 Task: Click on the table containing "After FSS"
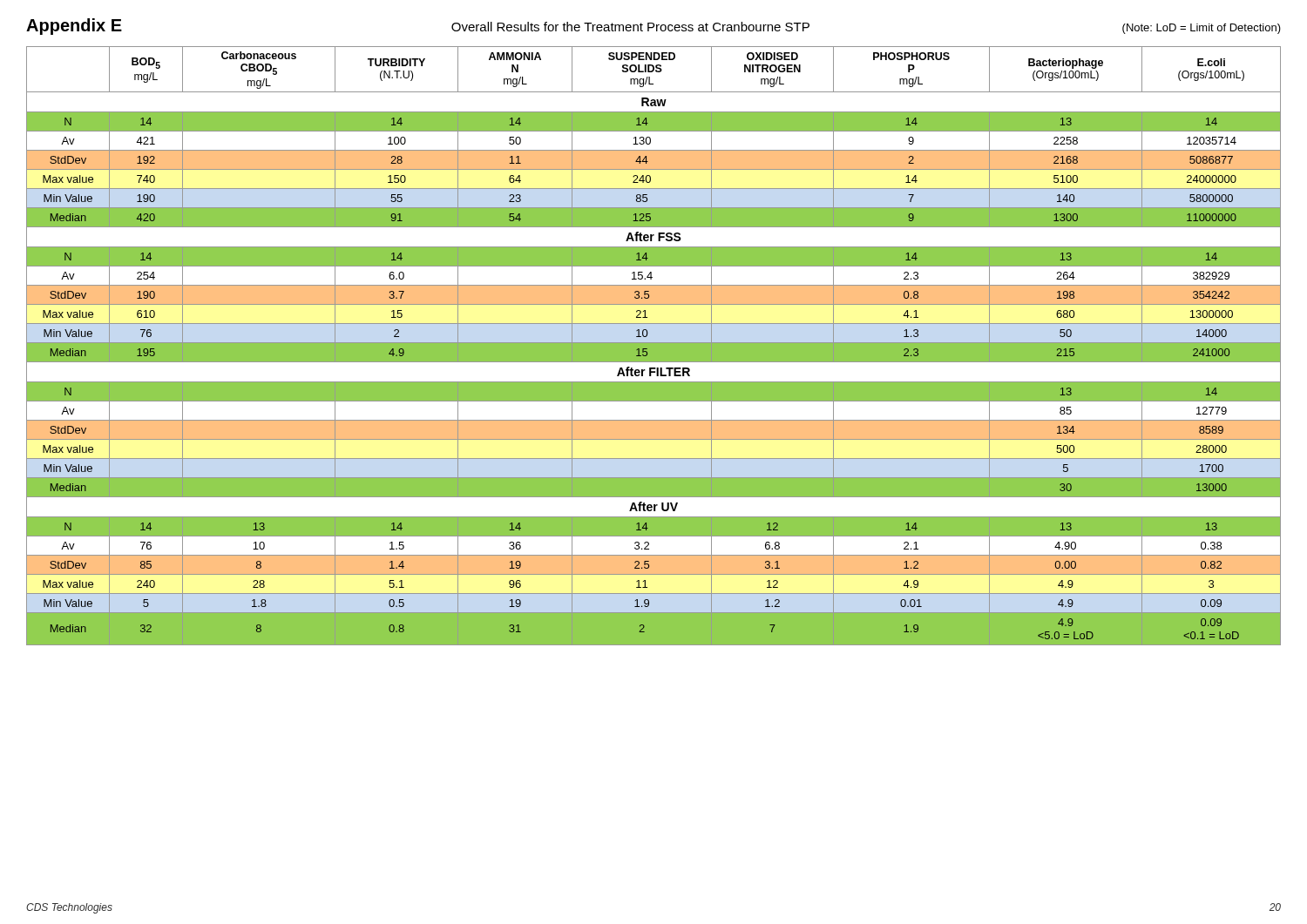coord(654,346)
